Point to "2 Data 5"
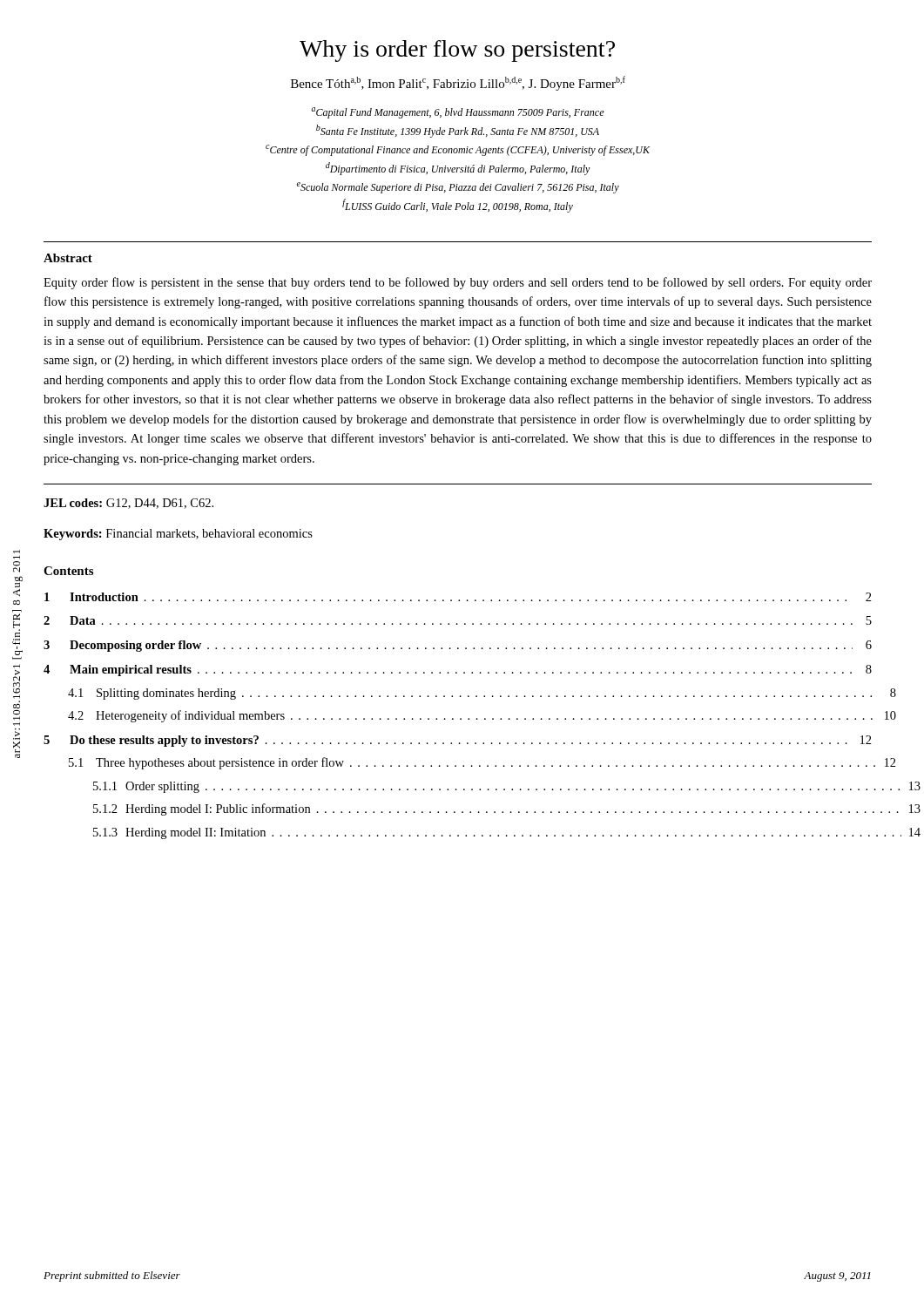The width and height of the screenshot is (924, 1307). tap(458, 622)
